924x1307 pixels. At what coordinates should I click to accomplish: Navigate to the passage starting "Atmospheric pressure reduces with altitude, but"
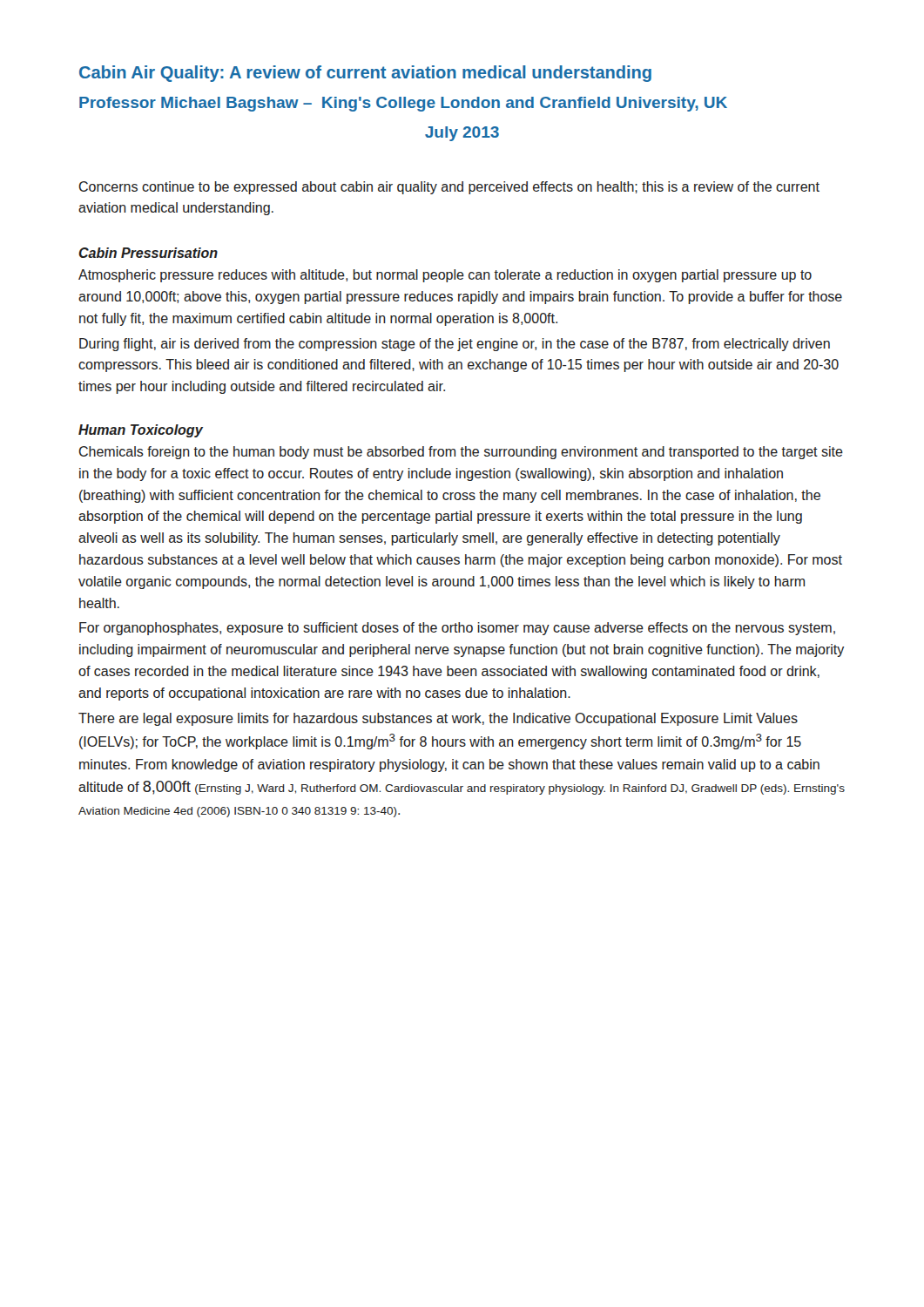pyautogui.click(x=462, y=332)
